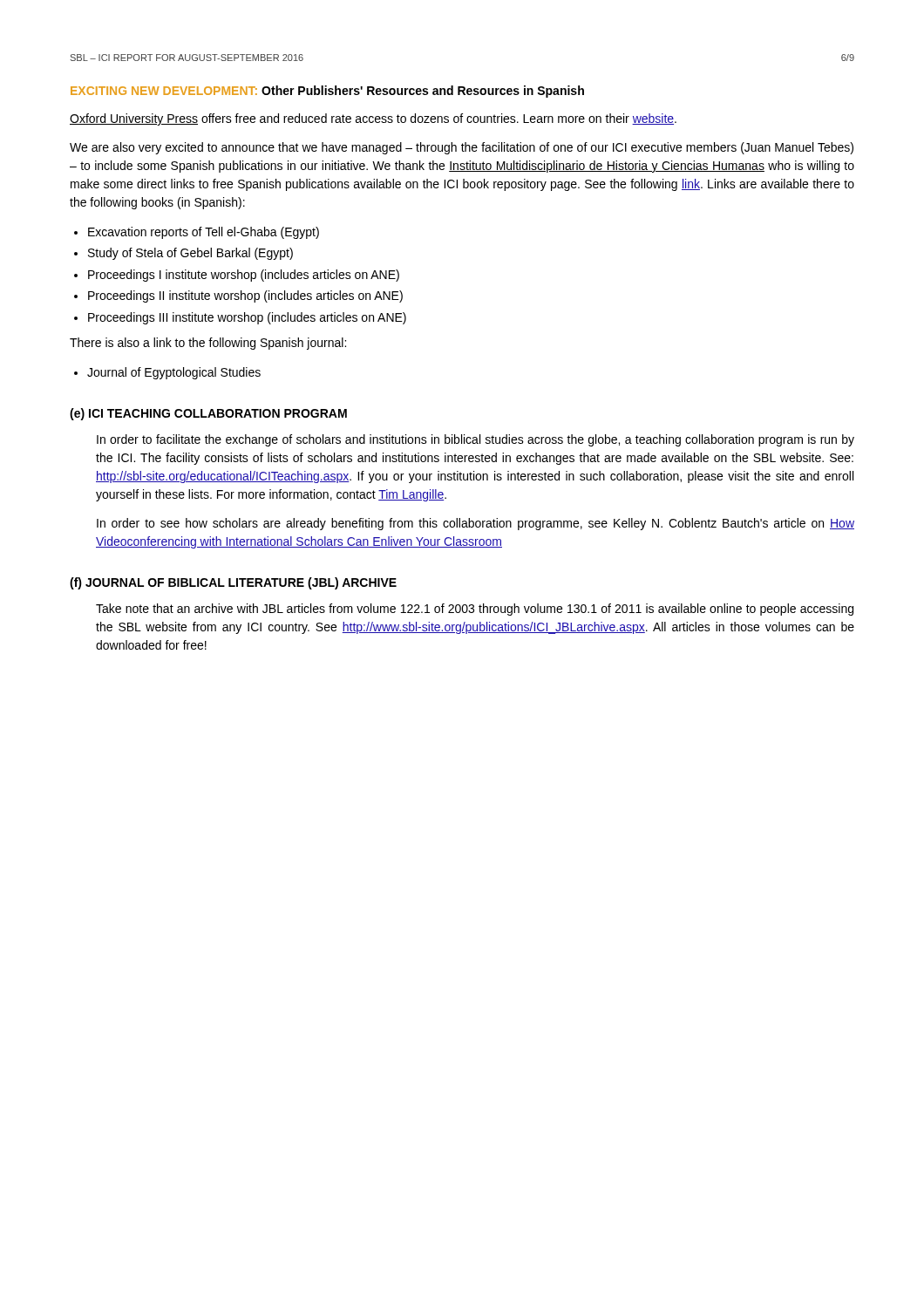Locate the list item that says "Proceedings II institute"
The width and height of the screenshot is (924, 1308).
245,296
